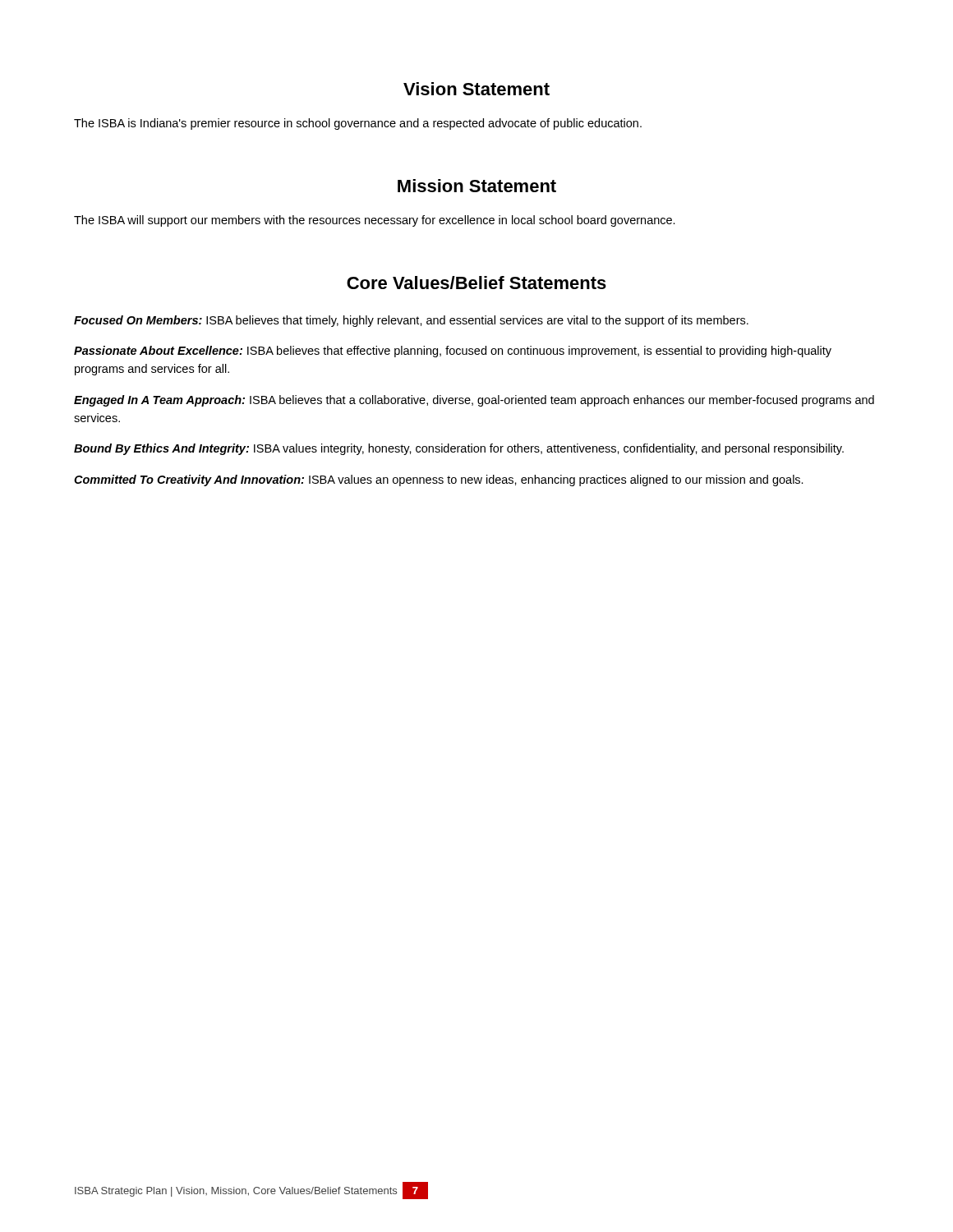The image size is (953, 1232).
Task: Find the text block containing "The ISBA will"
Action: tap(375, 220)
